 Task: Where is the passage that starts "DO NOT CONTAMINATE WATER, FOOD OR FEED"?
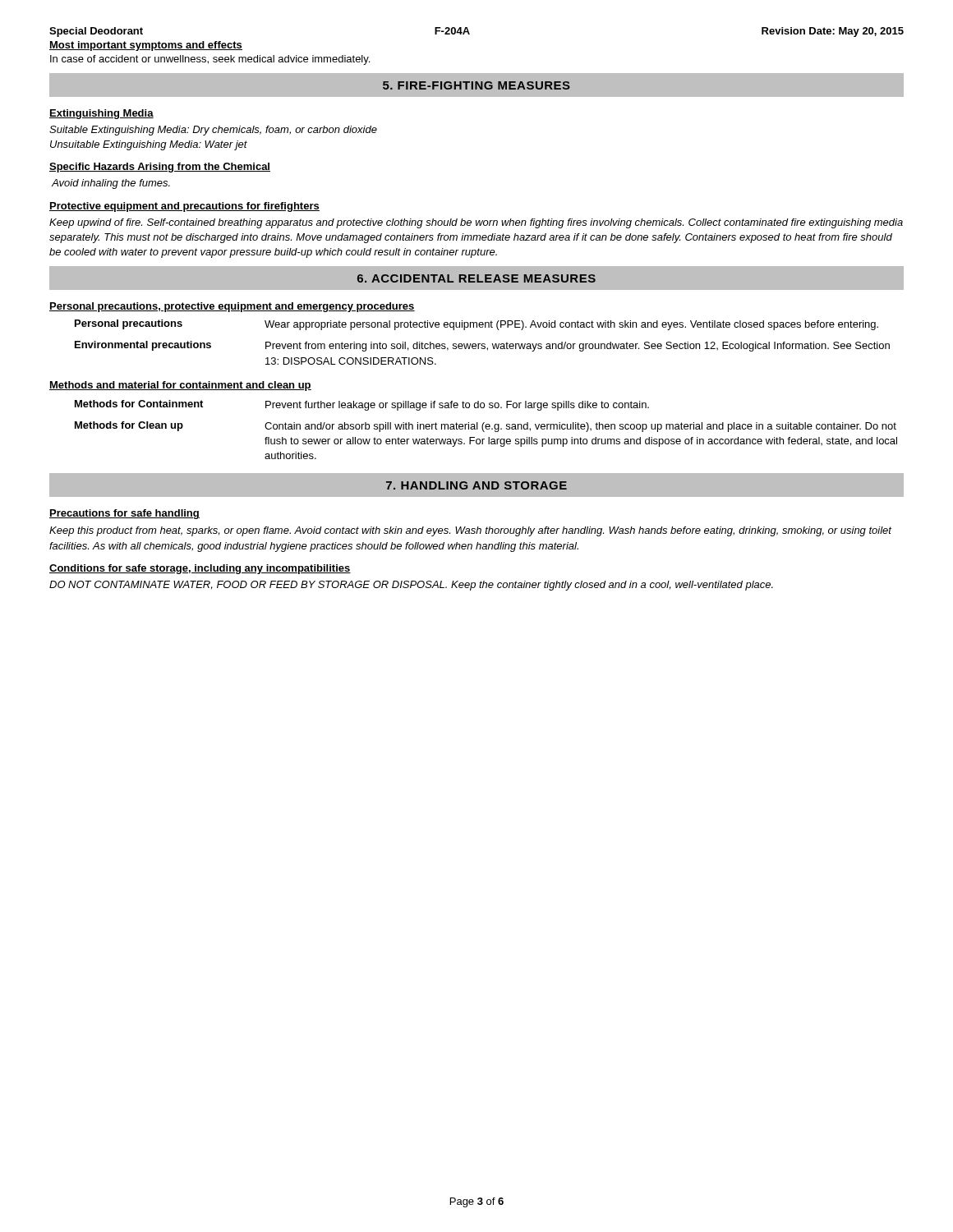click(412, 584)
